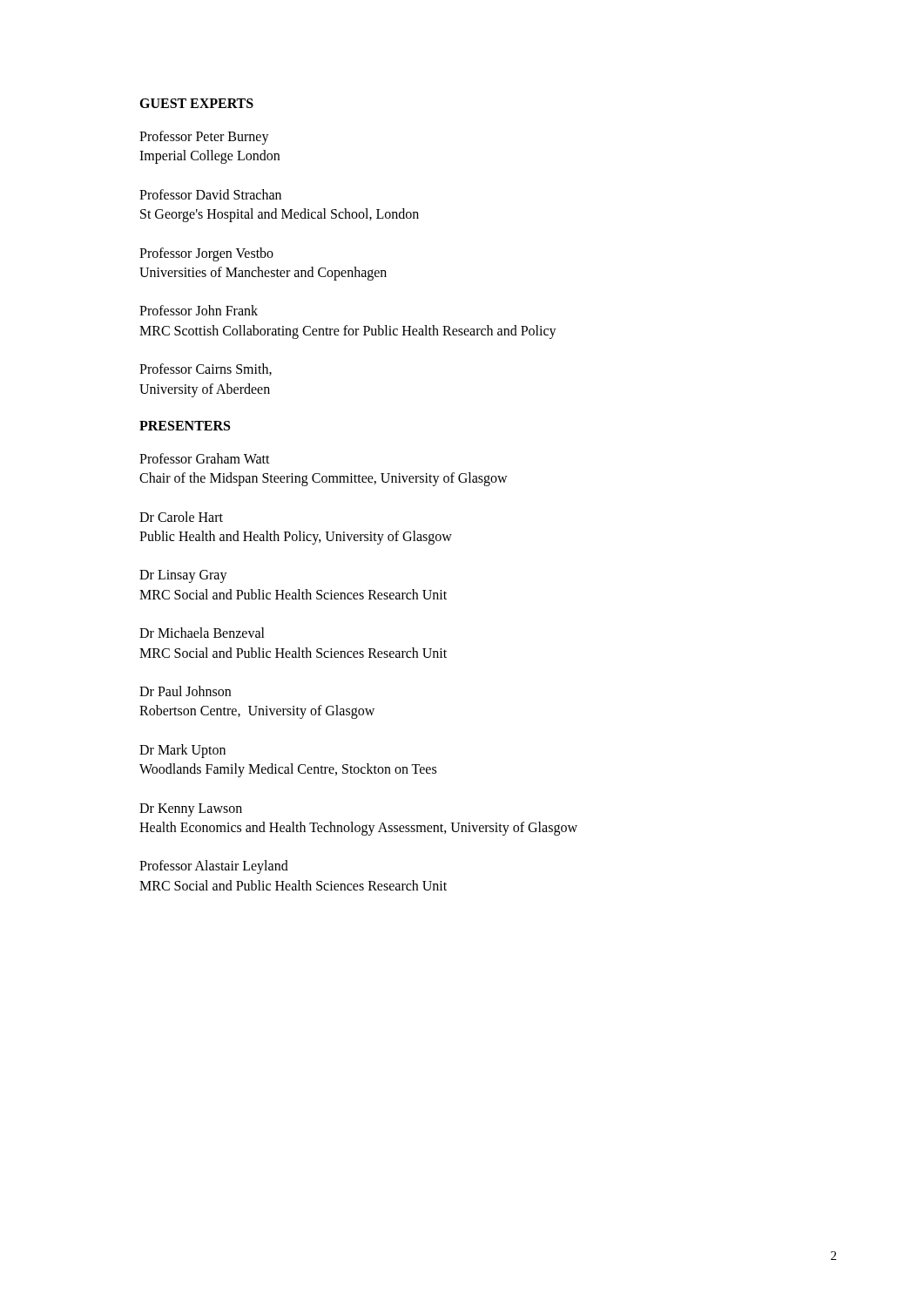Click on the text block that says "Dr Carole Hart Public Health"
This screenshot has width=924, height=1307.
[x=181, y=517]
